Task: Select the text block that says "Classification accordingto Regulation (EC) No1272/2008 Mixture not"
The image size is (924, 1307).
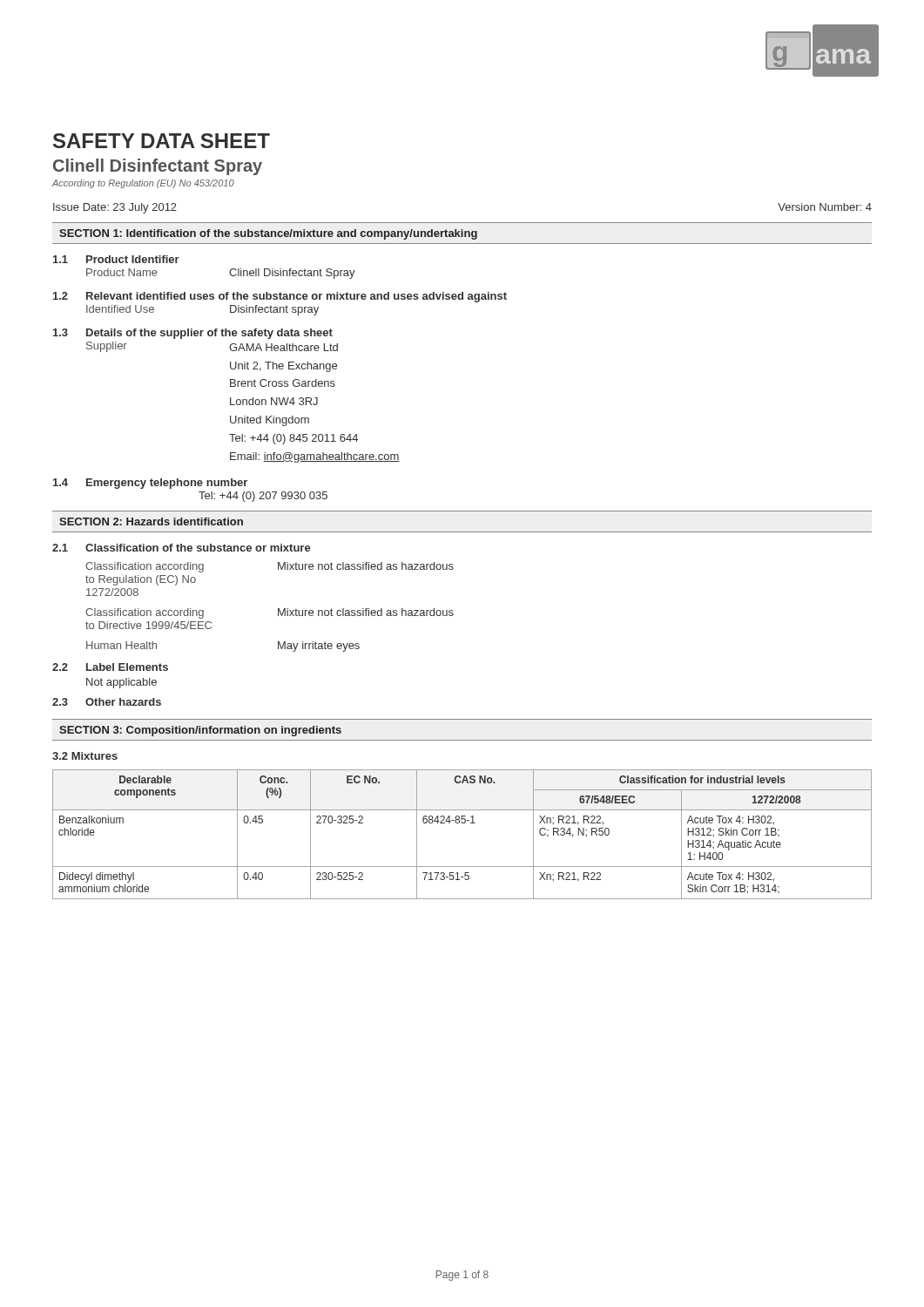Action: click(x=142, y=569)
